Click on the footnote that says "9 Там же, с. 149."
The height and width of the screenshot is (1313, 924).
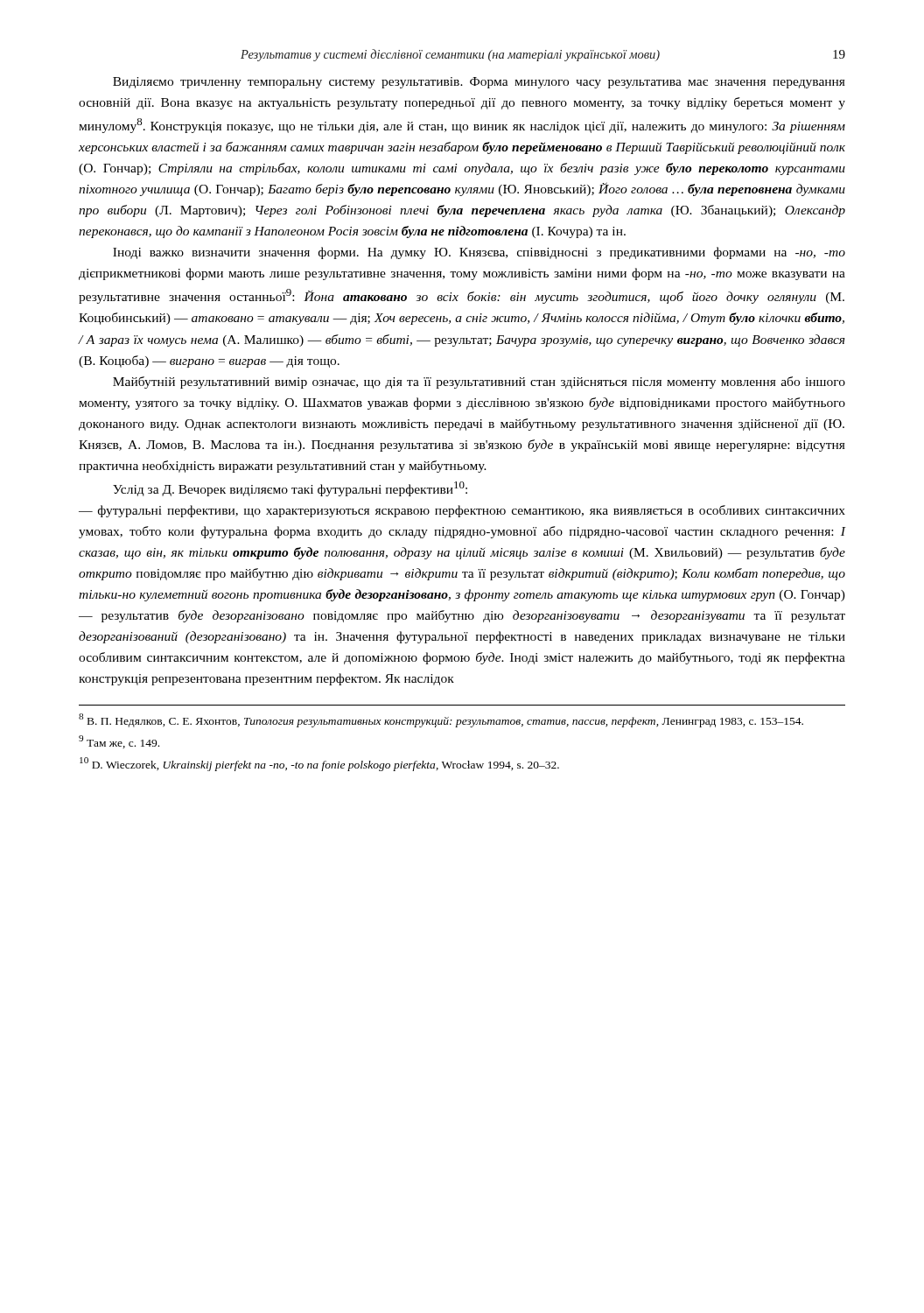coord(119,741)
